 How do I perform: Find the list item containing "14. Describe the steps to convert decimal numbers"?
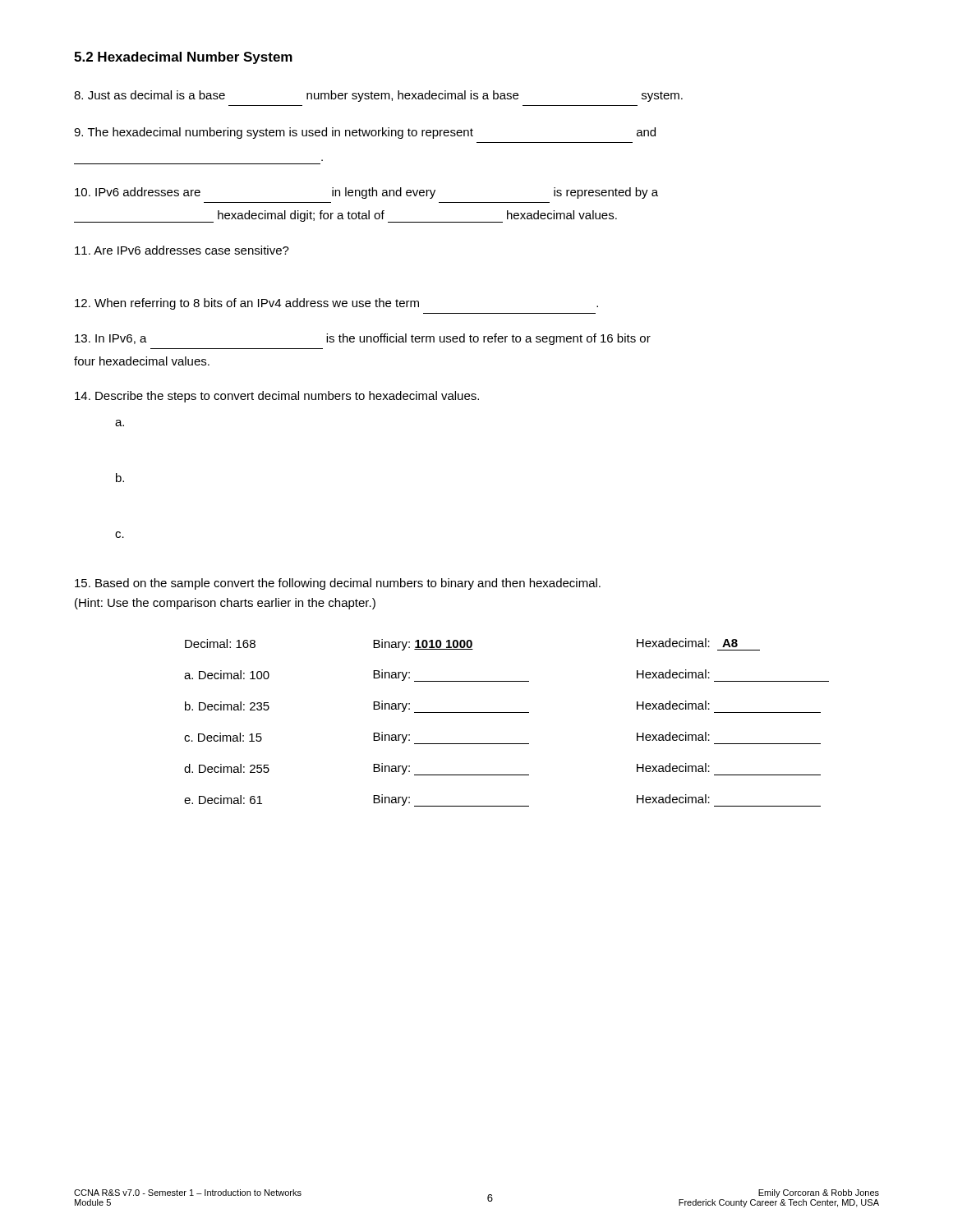tap(277, 395)
